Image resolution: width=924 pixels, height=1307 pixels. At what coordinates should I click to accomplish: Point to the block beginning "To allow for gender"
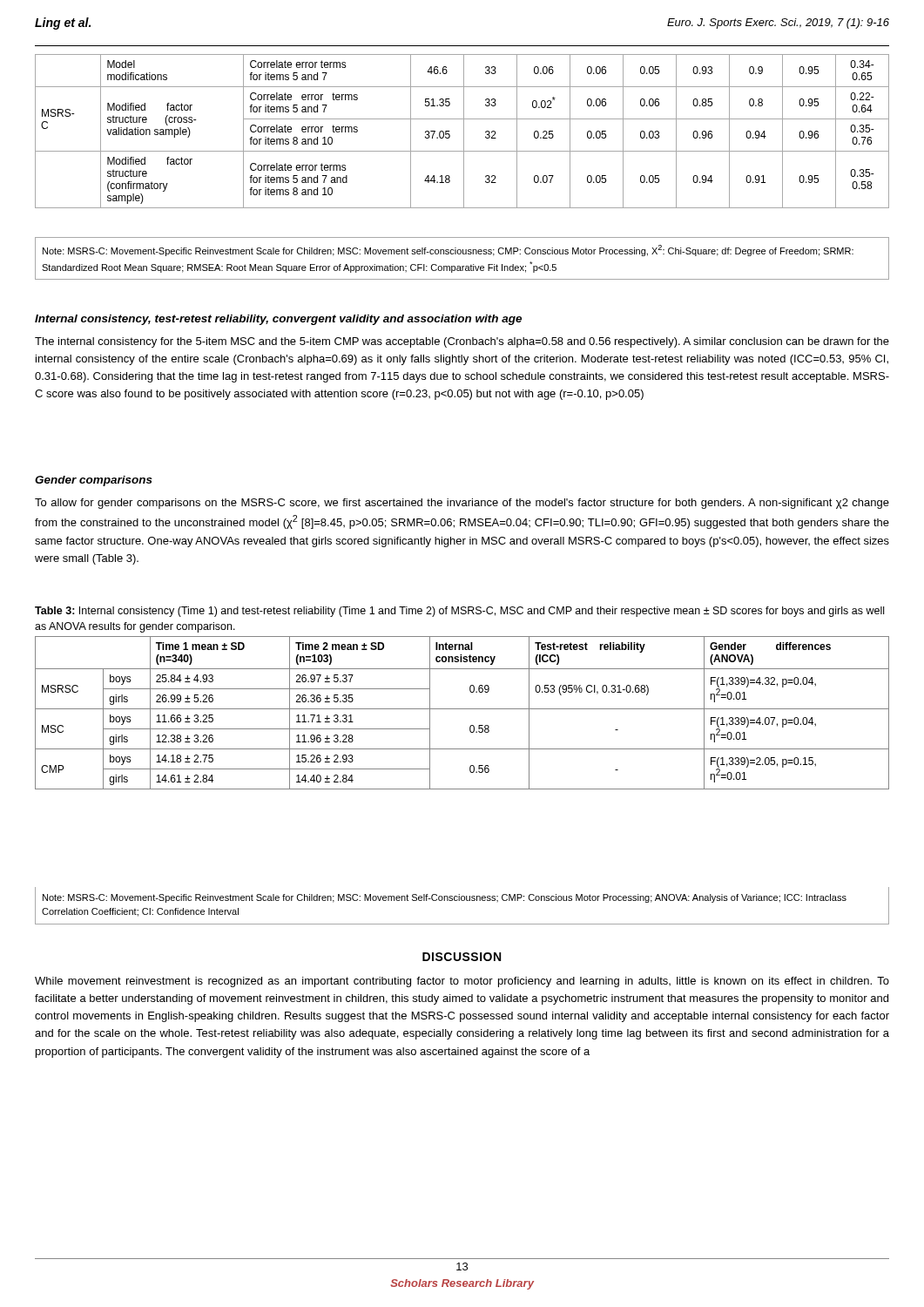tap(462, 530)
